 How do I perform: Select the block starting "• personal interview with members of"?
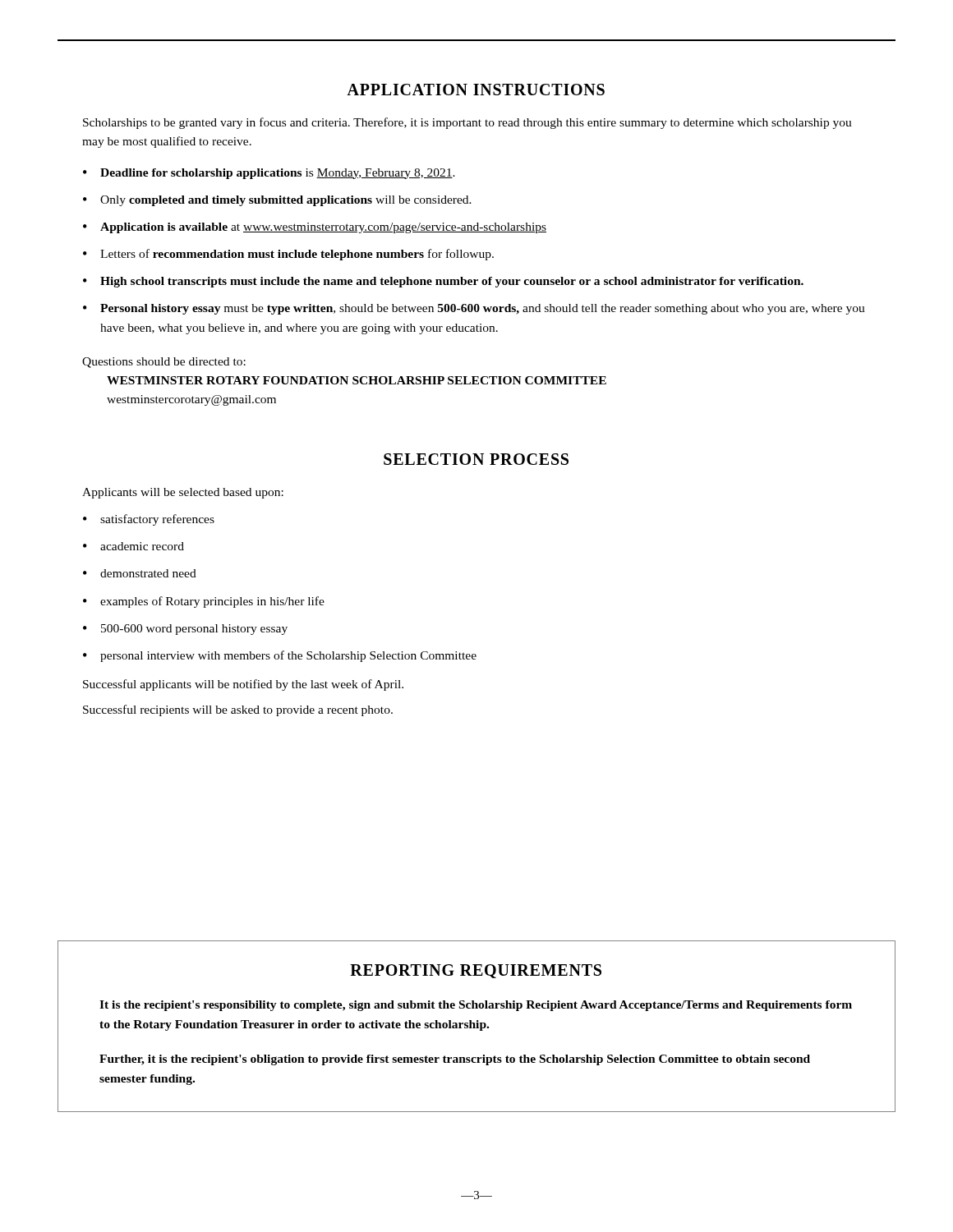pos(476,656)
